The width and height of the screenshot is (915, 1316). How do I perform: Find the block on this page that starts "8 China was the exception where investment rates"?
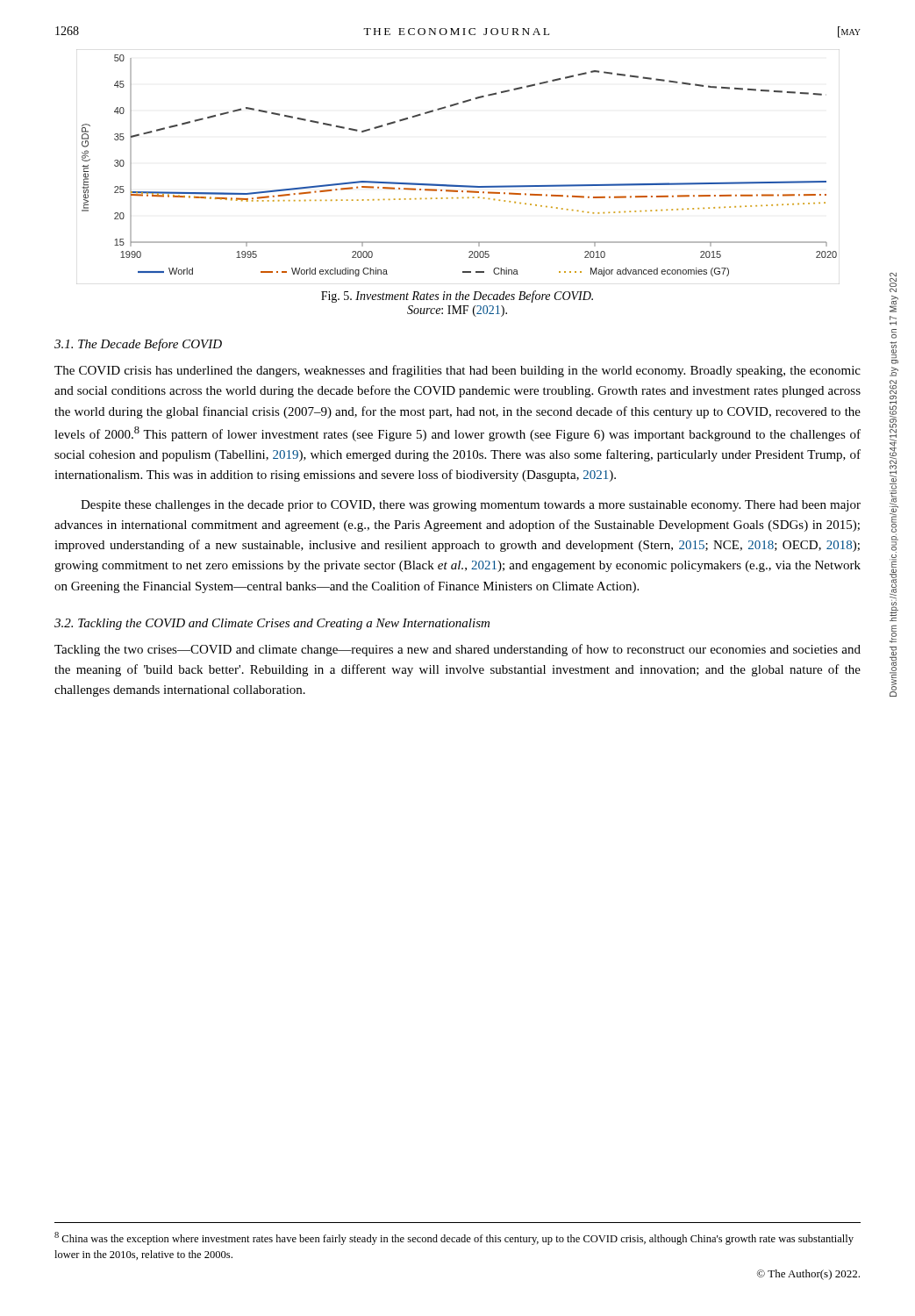[x=454, y=1245]
